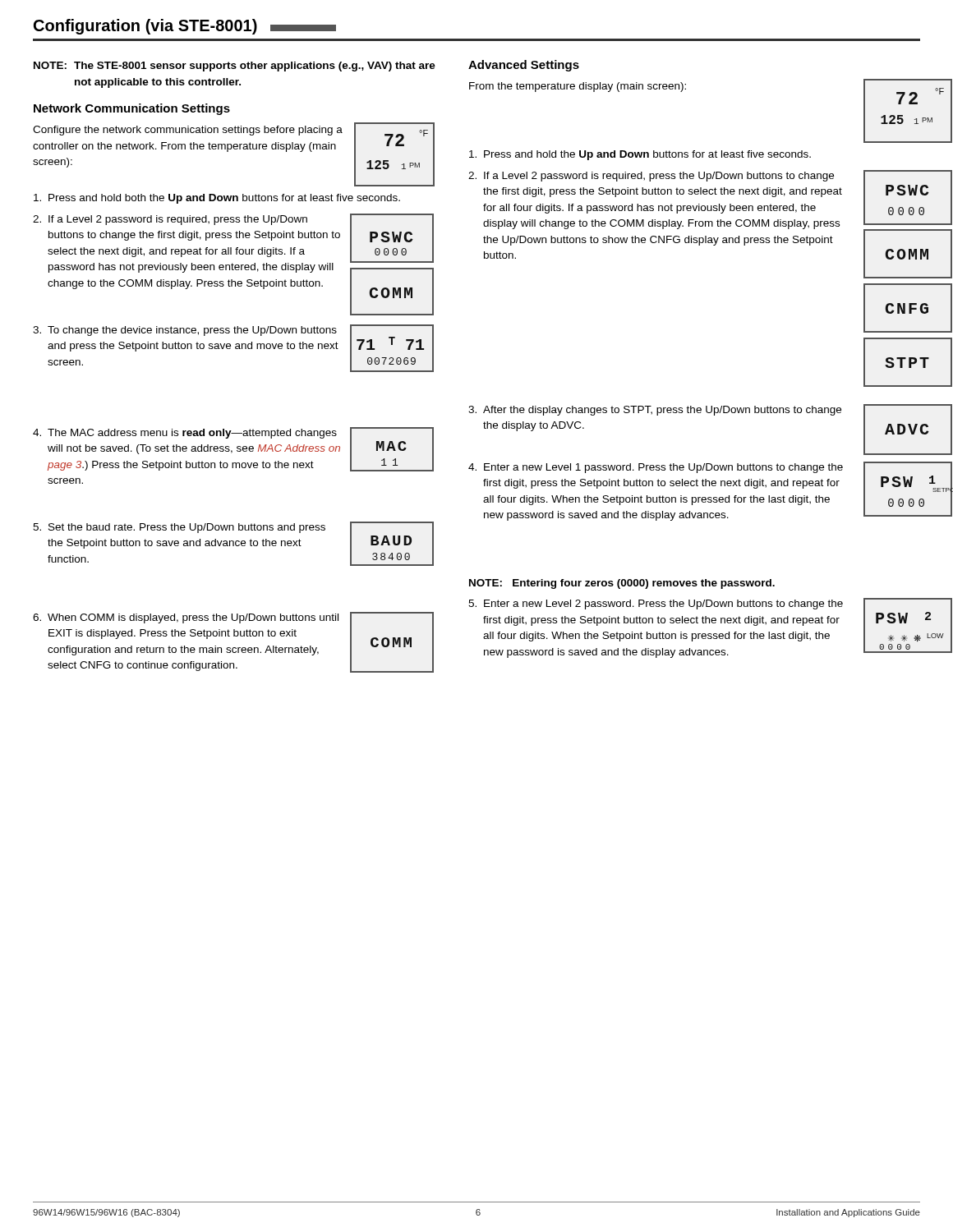The image size is (953, 1232).
Task: Click on the list item with the text "3. To change the device instance, press the"
Action: click(185, 345)
